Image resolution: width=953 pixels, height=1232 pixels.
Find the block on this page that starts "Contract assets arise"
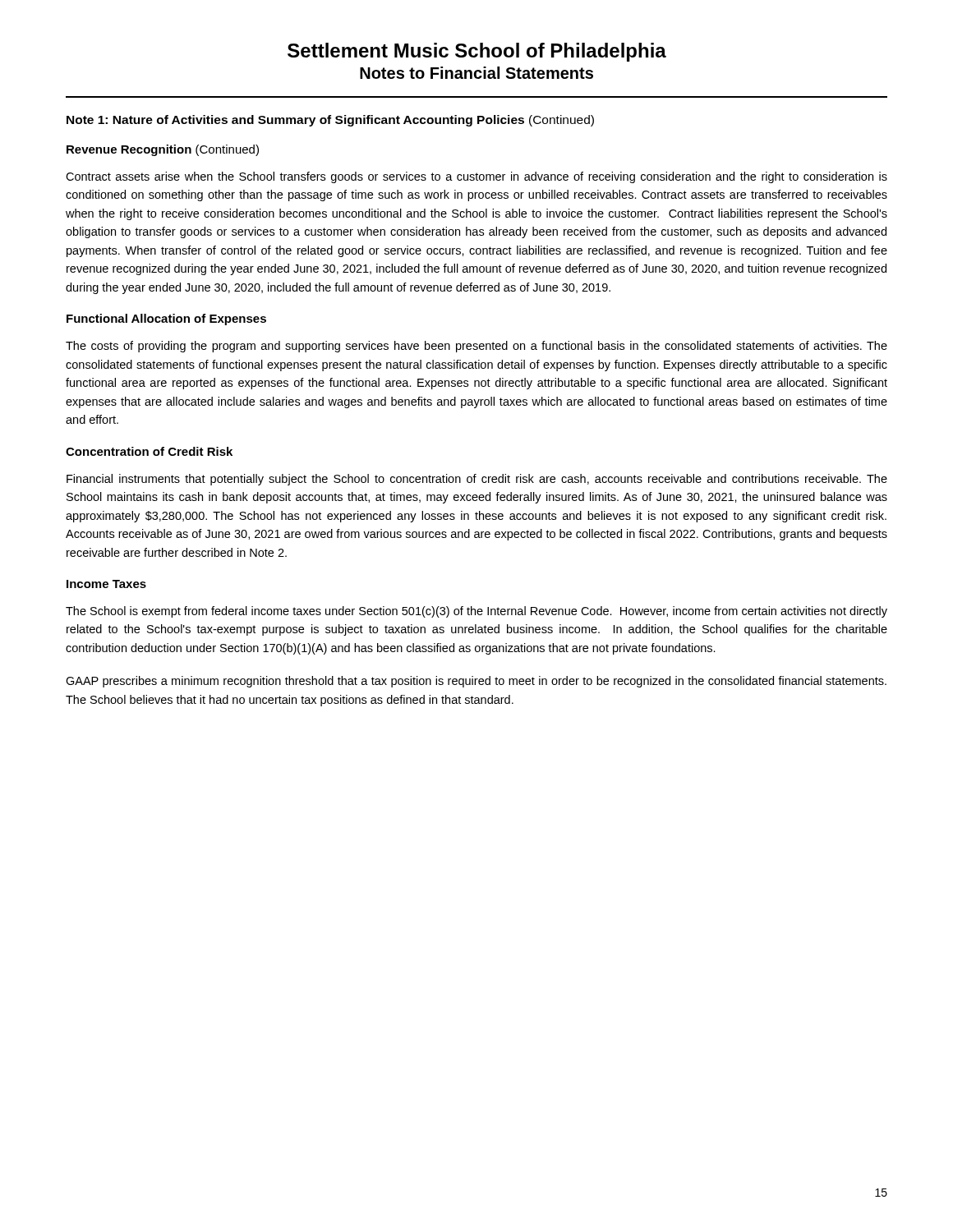[x=476, y=232]
